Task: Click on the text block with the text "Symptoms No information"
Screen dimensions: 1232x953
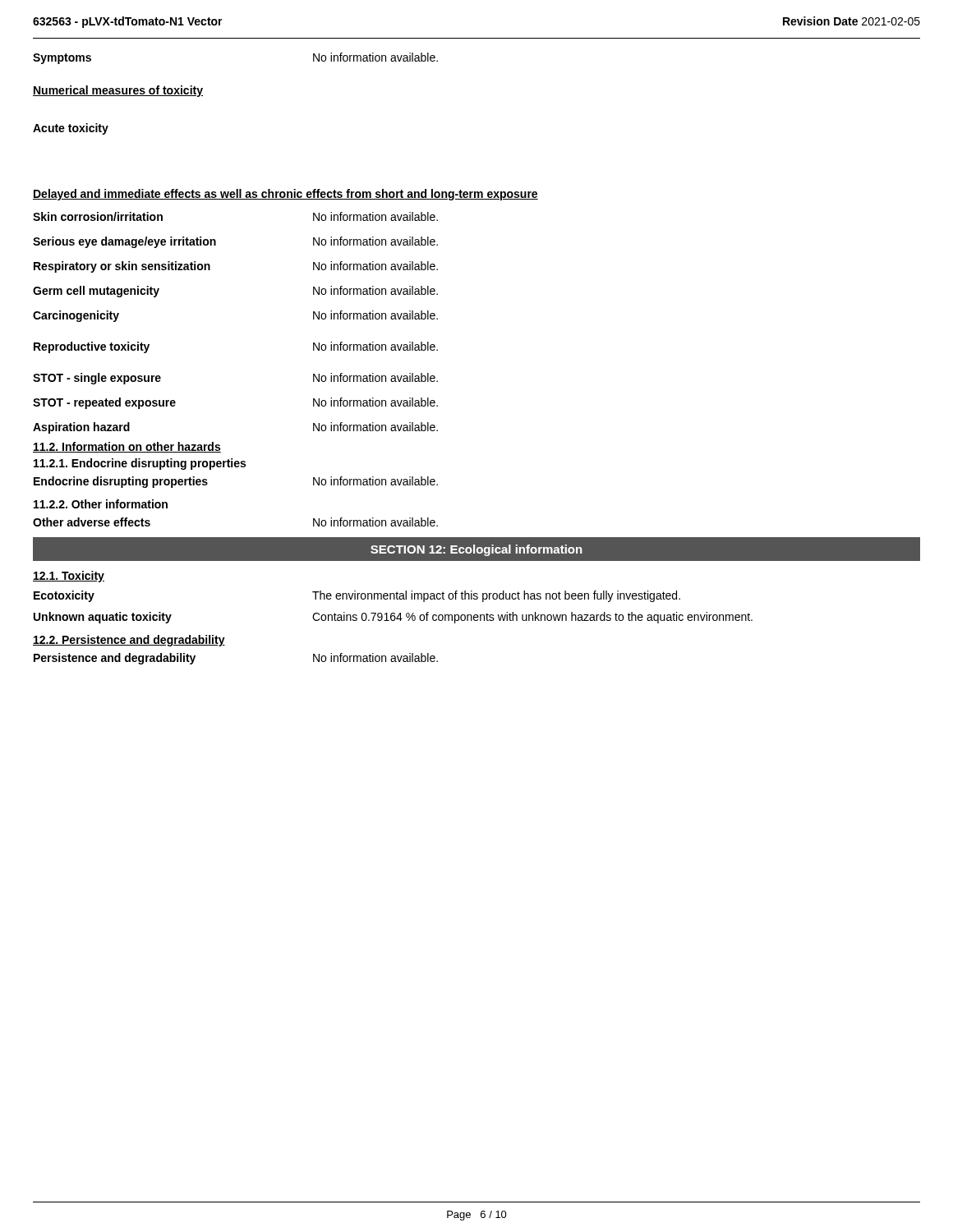Action: point(66,58)
